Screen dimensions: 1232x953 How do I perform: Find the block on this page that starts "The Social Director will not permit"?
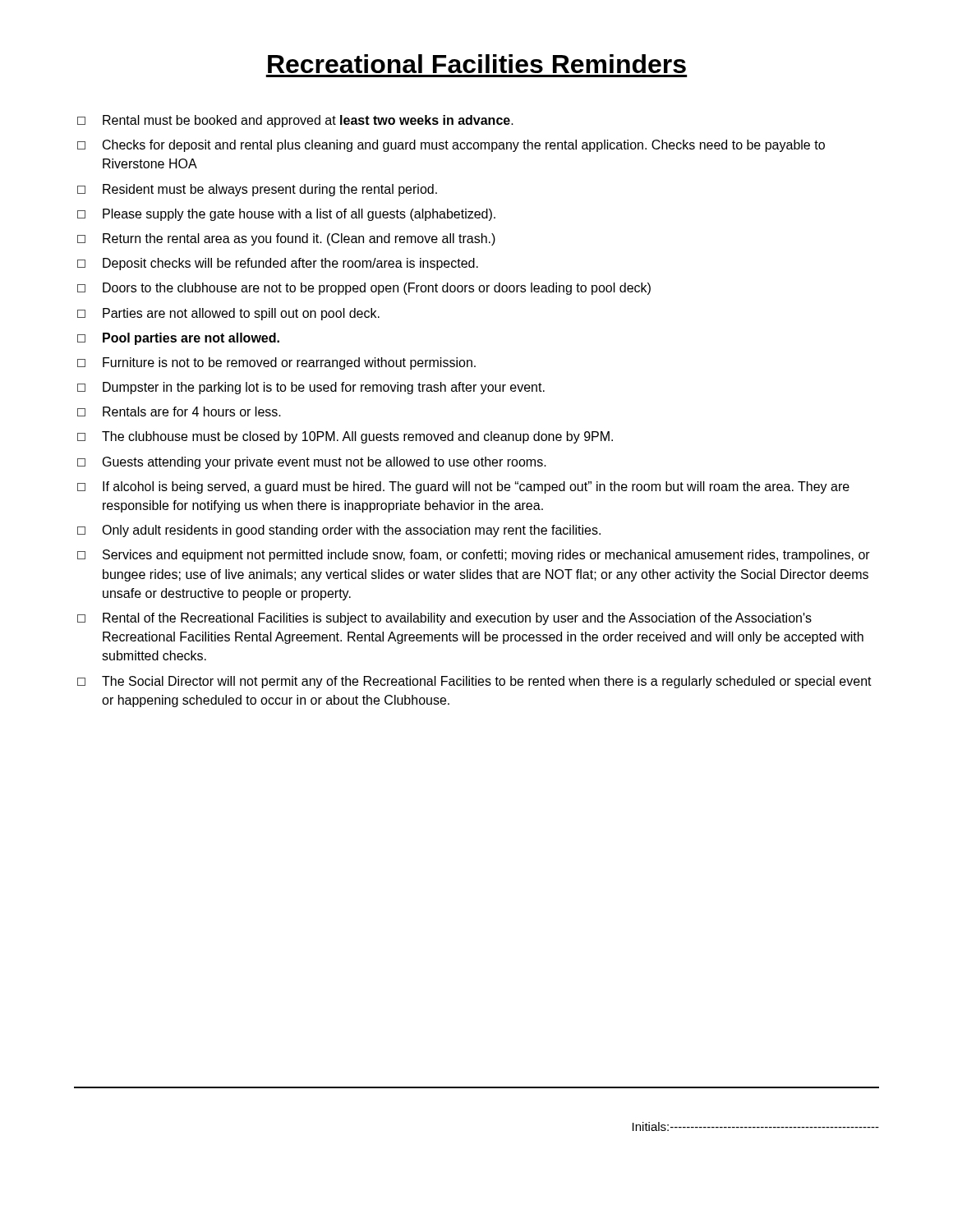tap(476, 690)
